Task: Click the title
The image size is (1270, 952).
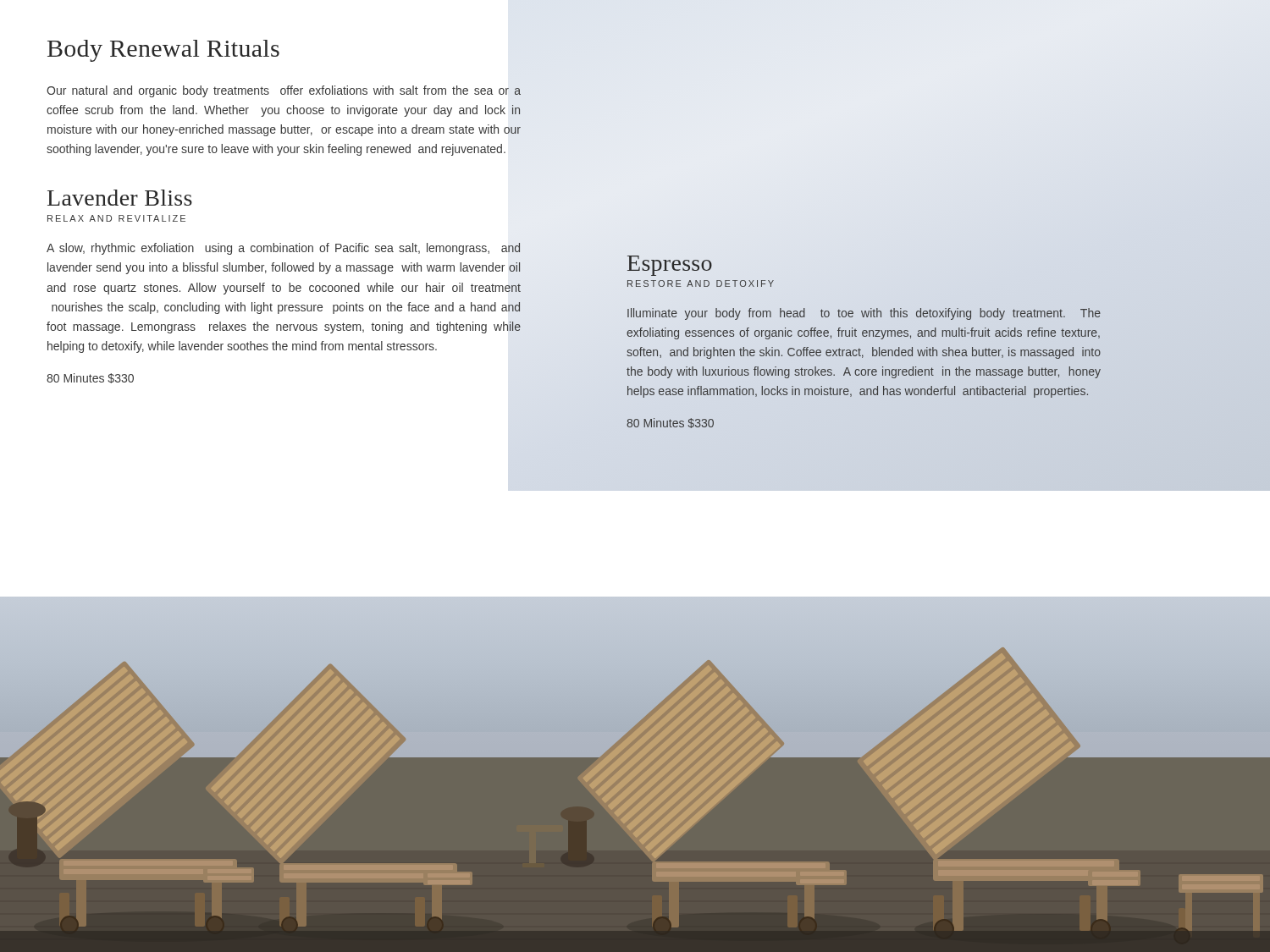Action: click(x=284, y=48)
